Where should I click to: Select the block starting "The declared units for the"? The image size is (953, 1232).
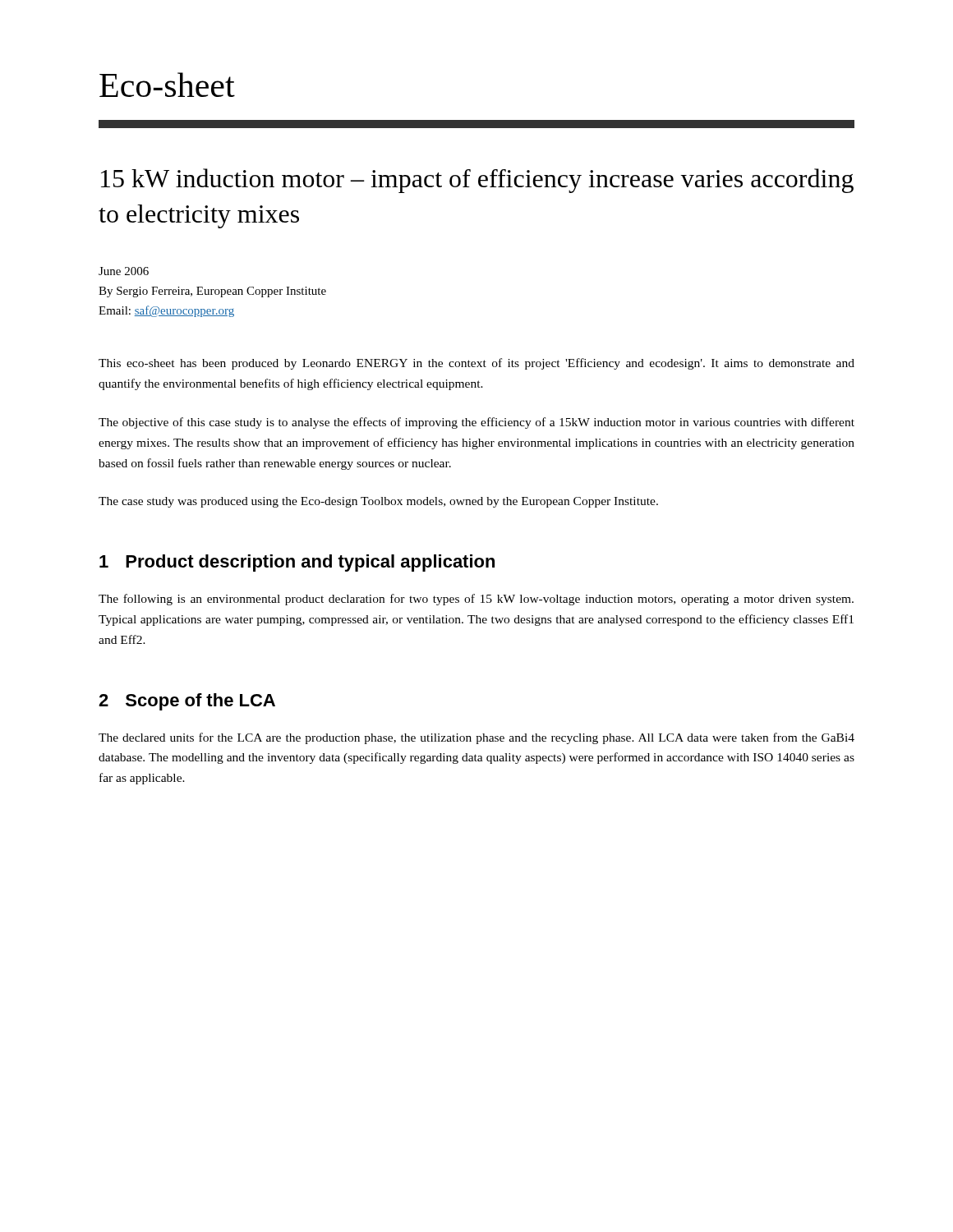coord(476,757)
